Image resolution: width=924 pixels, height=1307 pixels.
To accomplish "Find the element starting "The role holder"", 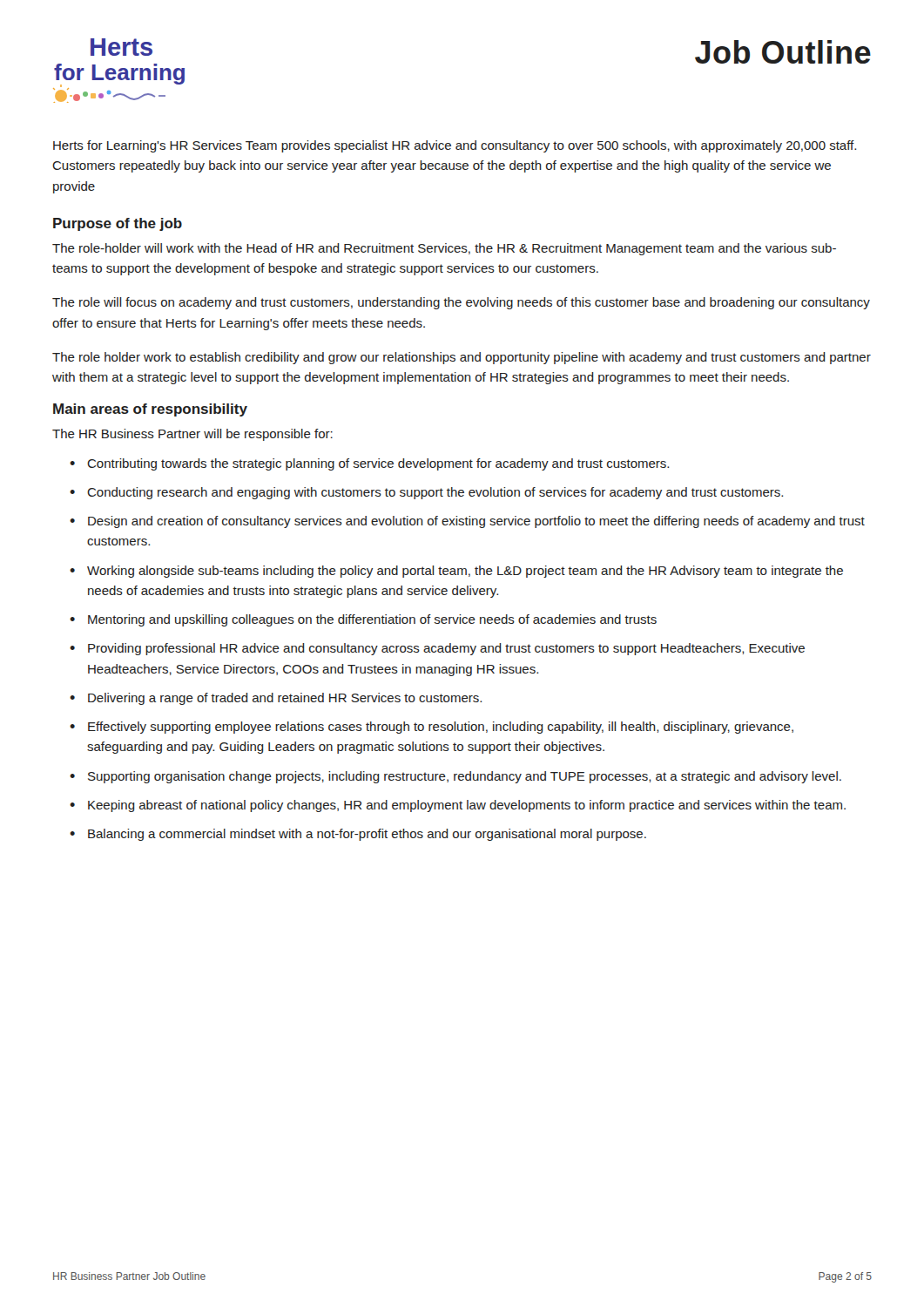I will [x=461, y=367].
